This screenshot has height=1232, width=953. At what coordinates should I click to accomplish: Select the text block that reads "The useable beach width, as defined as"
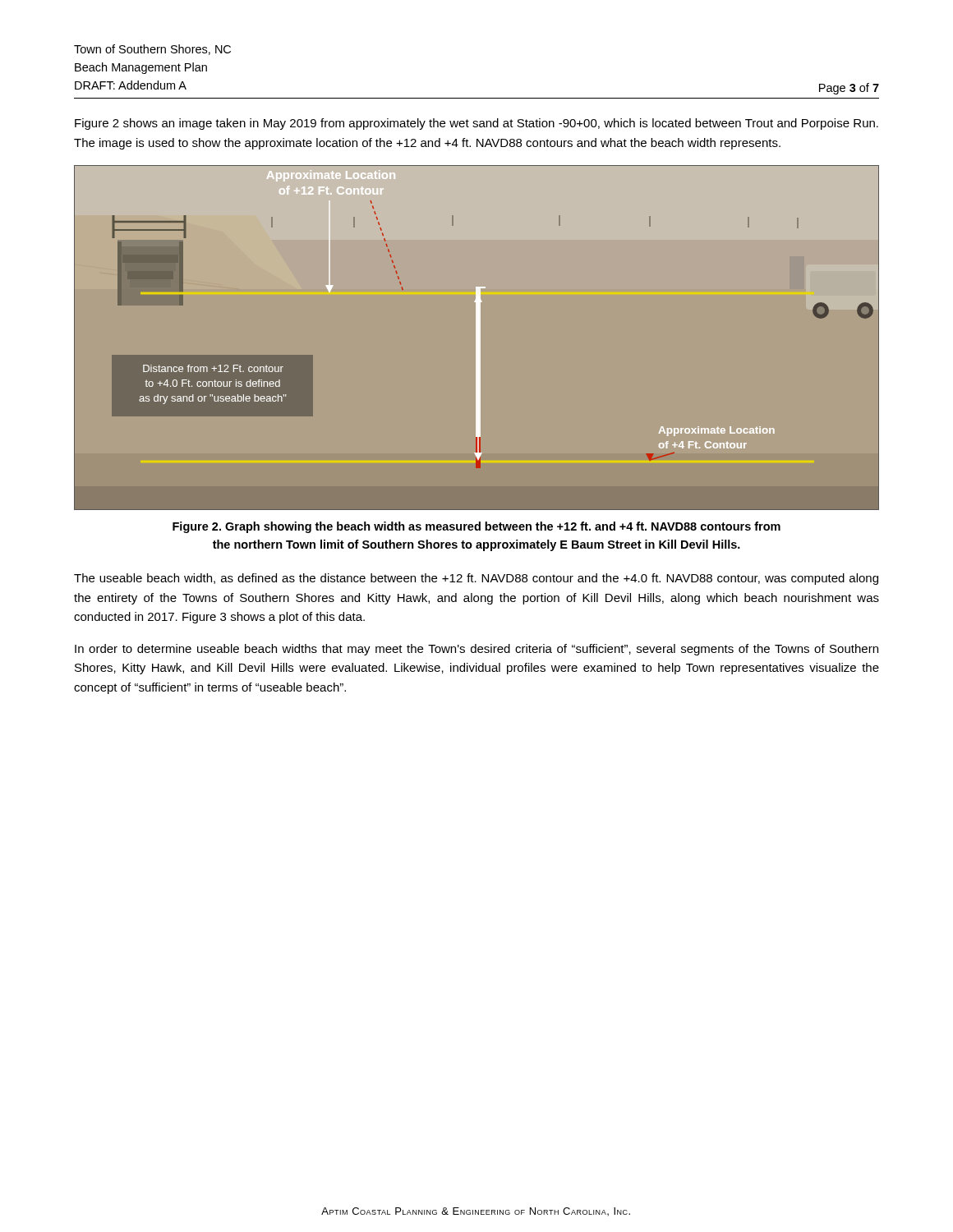tap(476, 597)
